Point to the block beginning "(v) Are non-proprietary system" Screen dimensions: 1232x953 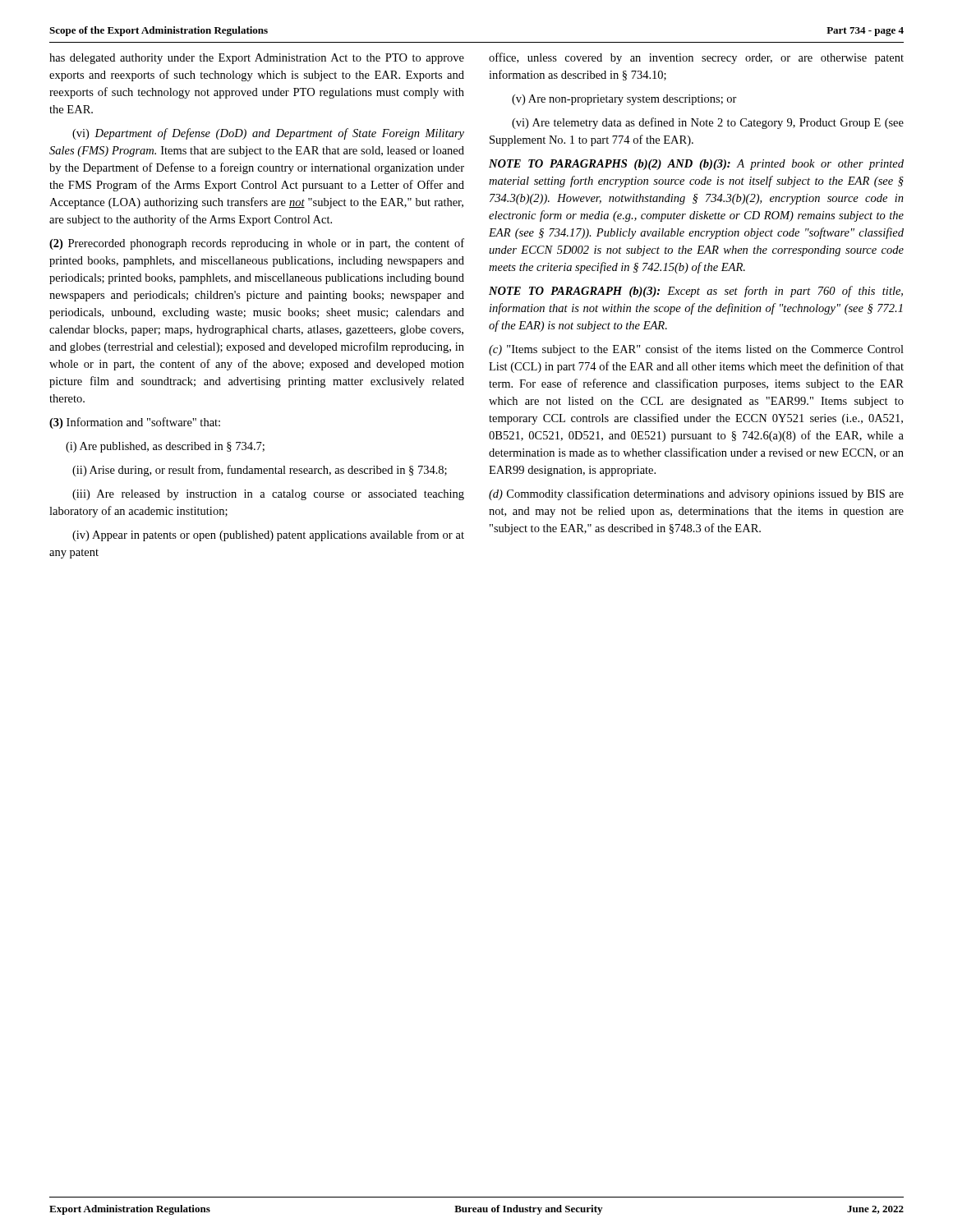click(696, 99)
